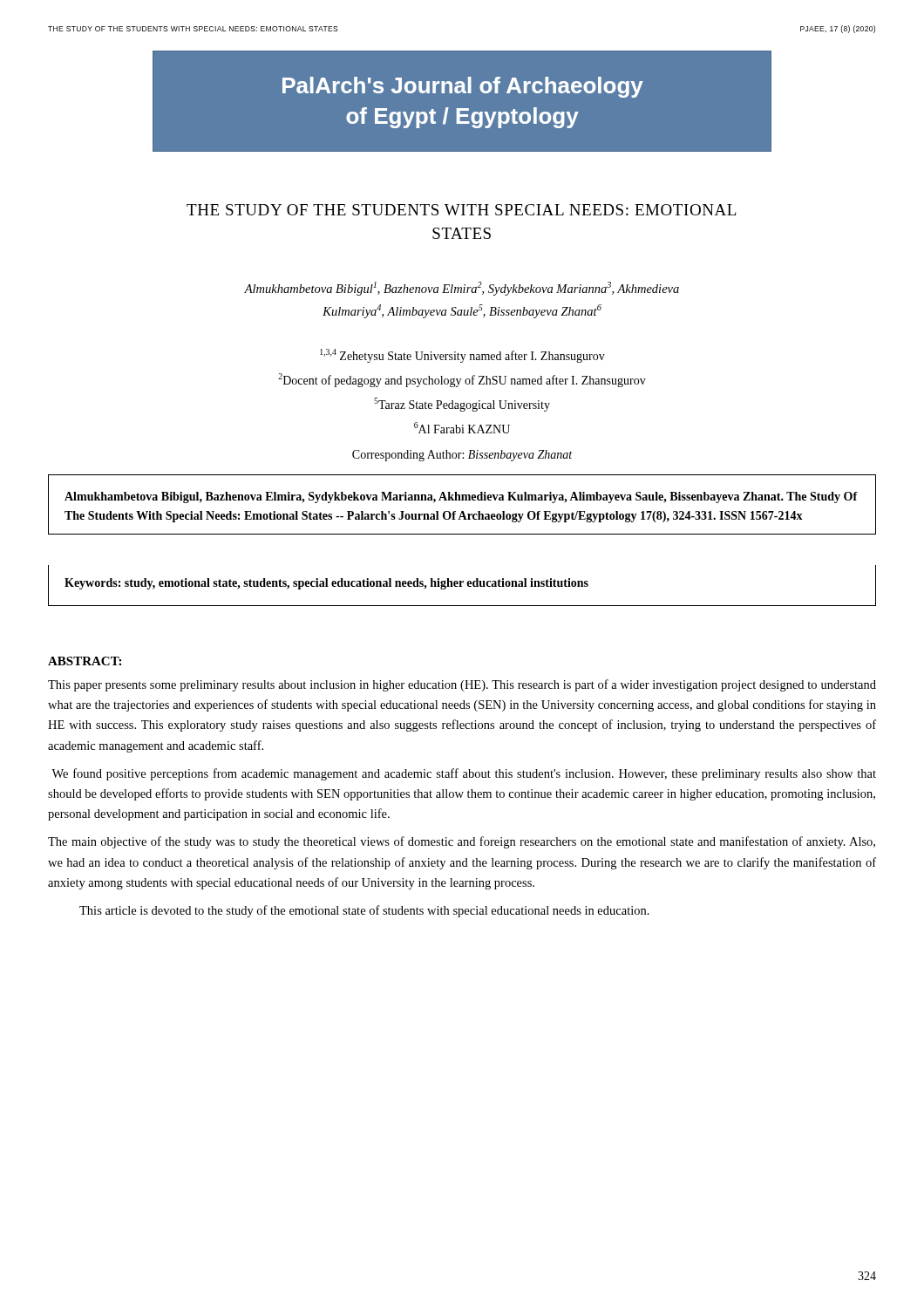Image resolution: width=924 pixels, height=1308 pixels.
Task: Click the passage that begins "This paper presents"
Action: pos(462,715)
